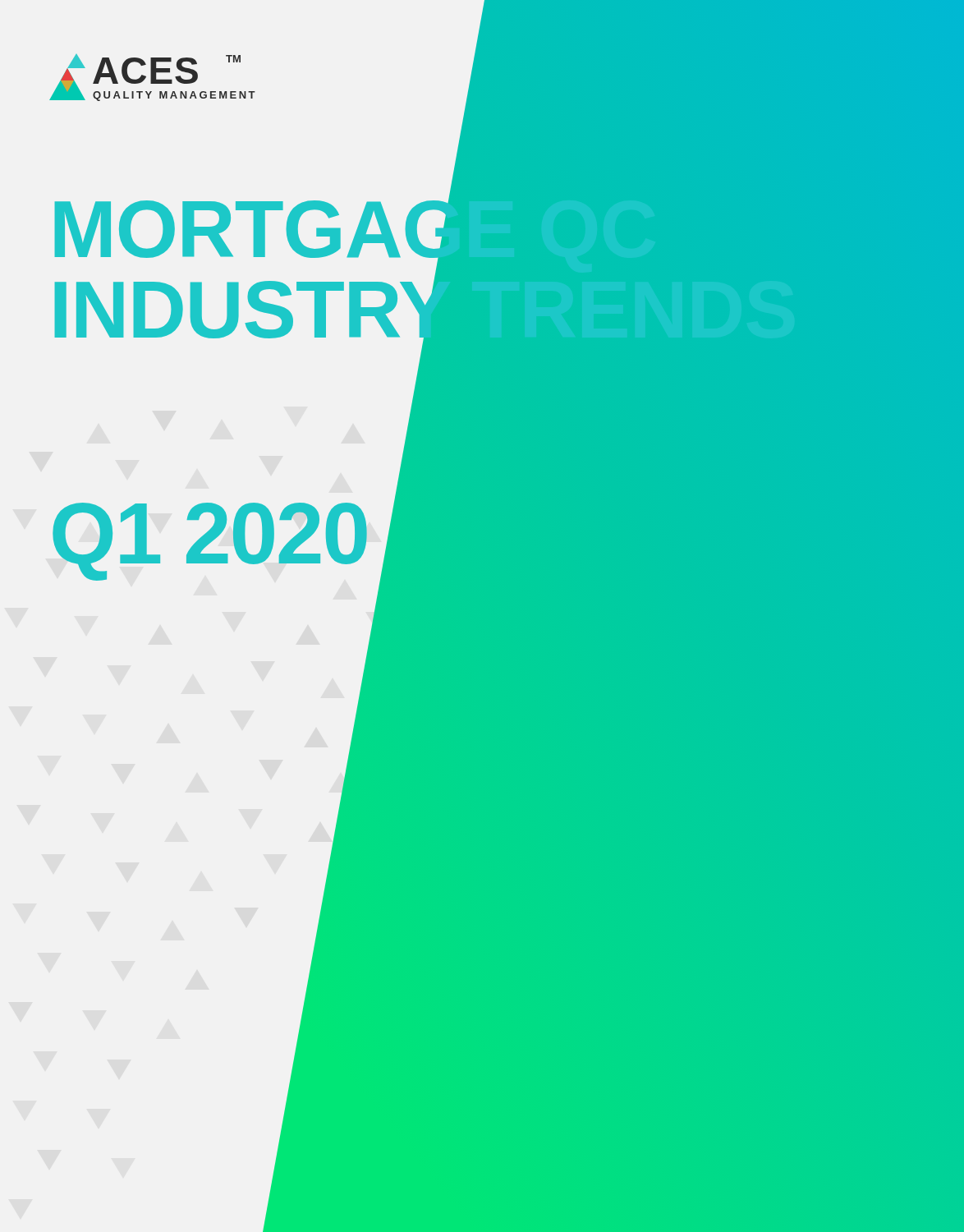Find "MORTGAGE QC INDUSTRY TRENDS" on this page

pos(423,269)
